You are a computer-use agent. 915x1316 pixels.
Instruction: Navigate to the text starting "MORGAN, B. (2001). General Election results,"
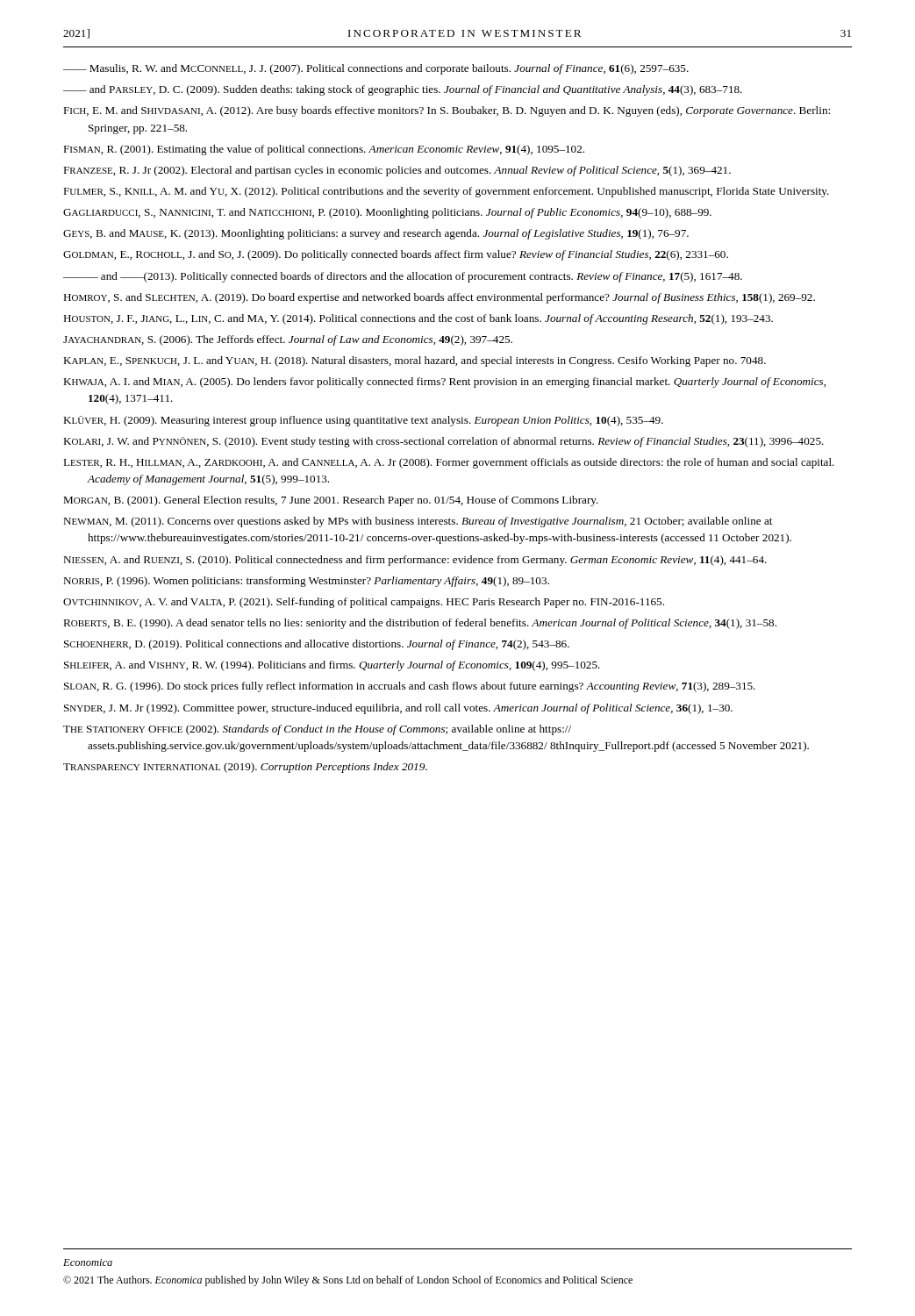coord(331,500)
